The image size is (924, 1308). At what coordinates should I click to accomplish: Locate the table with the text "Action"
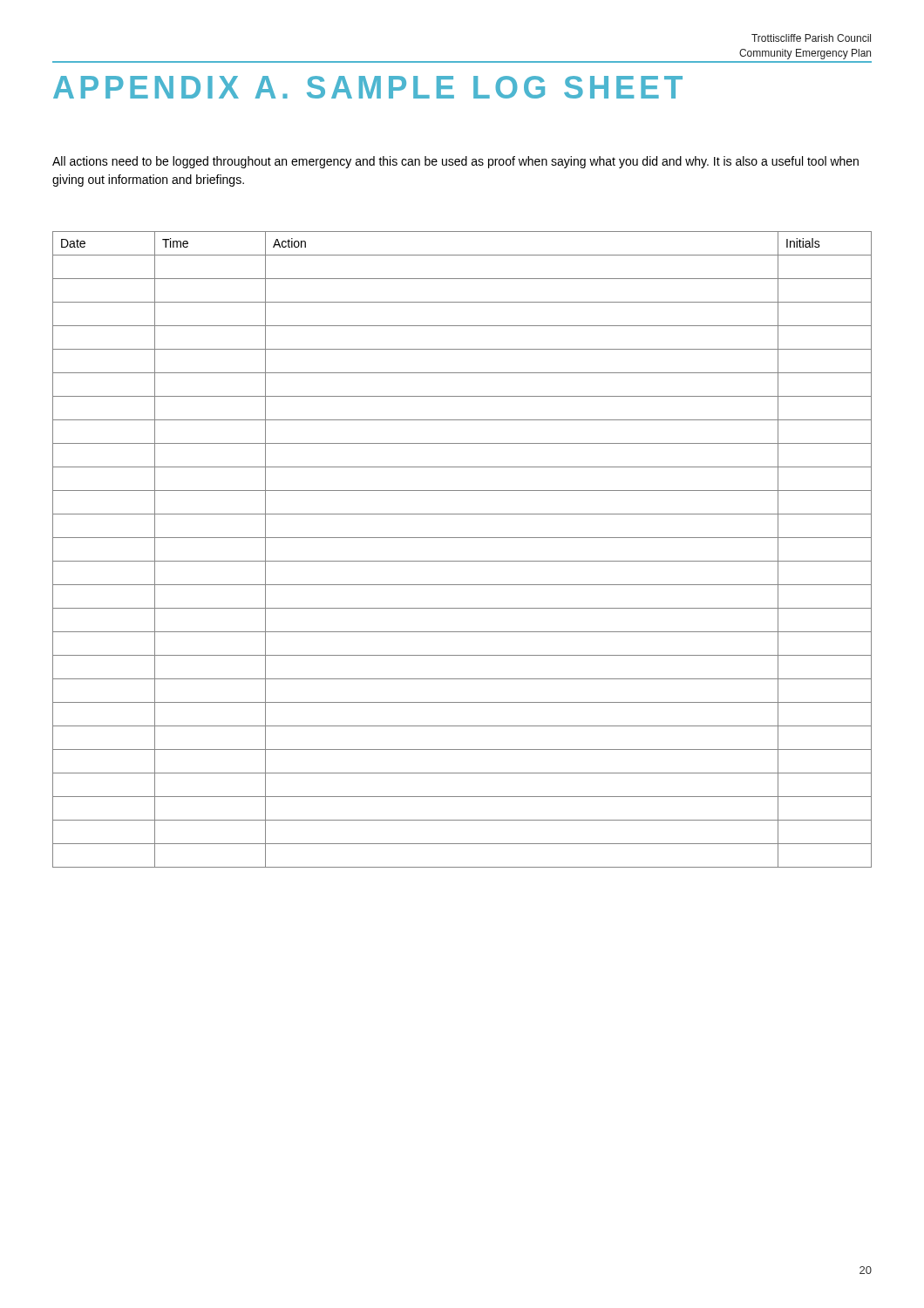[462, 549]
